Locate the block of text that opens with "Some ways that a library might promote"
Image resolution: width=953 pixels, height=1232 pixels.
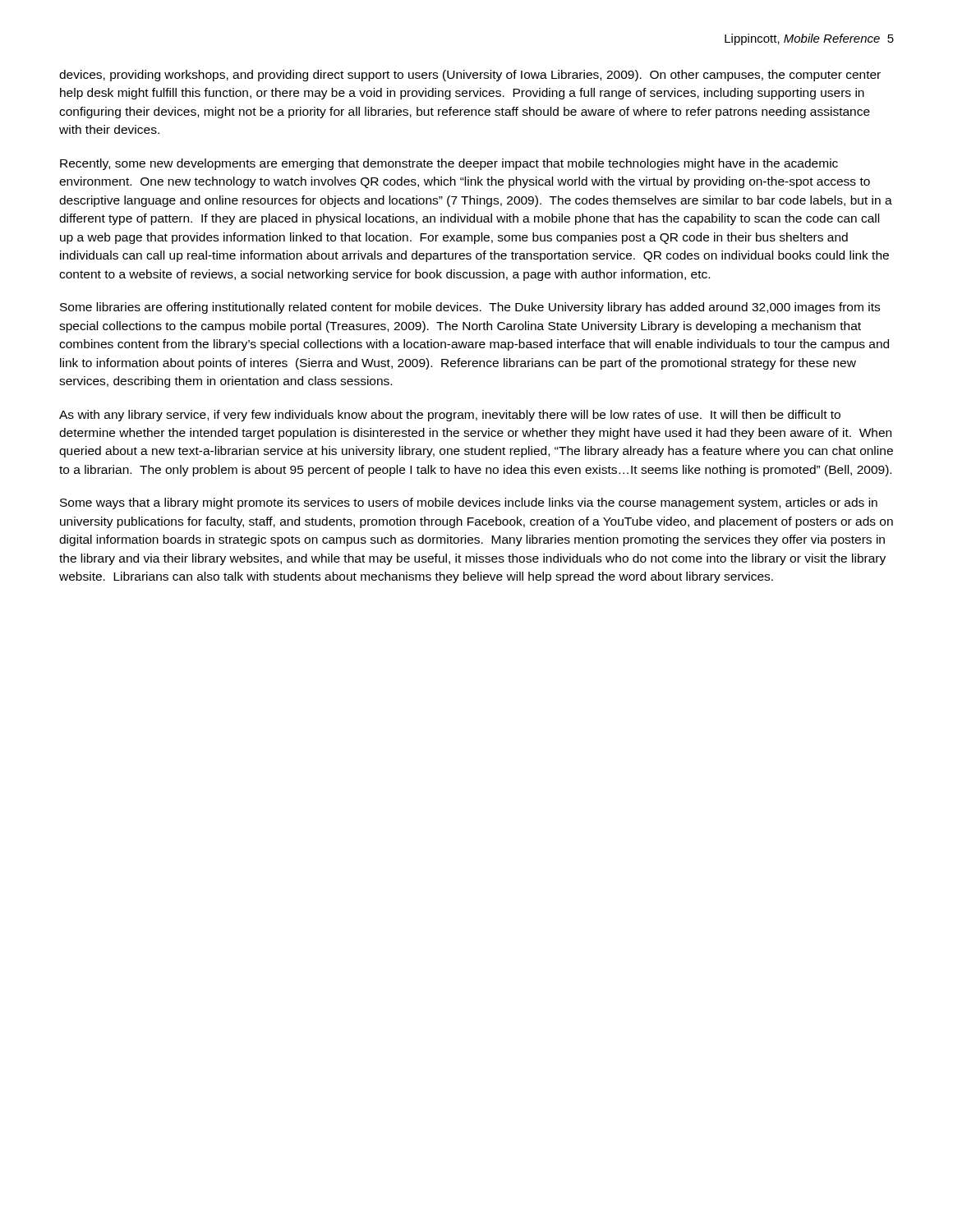click(476, 539)
